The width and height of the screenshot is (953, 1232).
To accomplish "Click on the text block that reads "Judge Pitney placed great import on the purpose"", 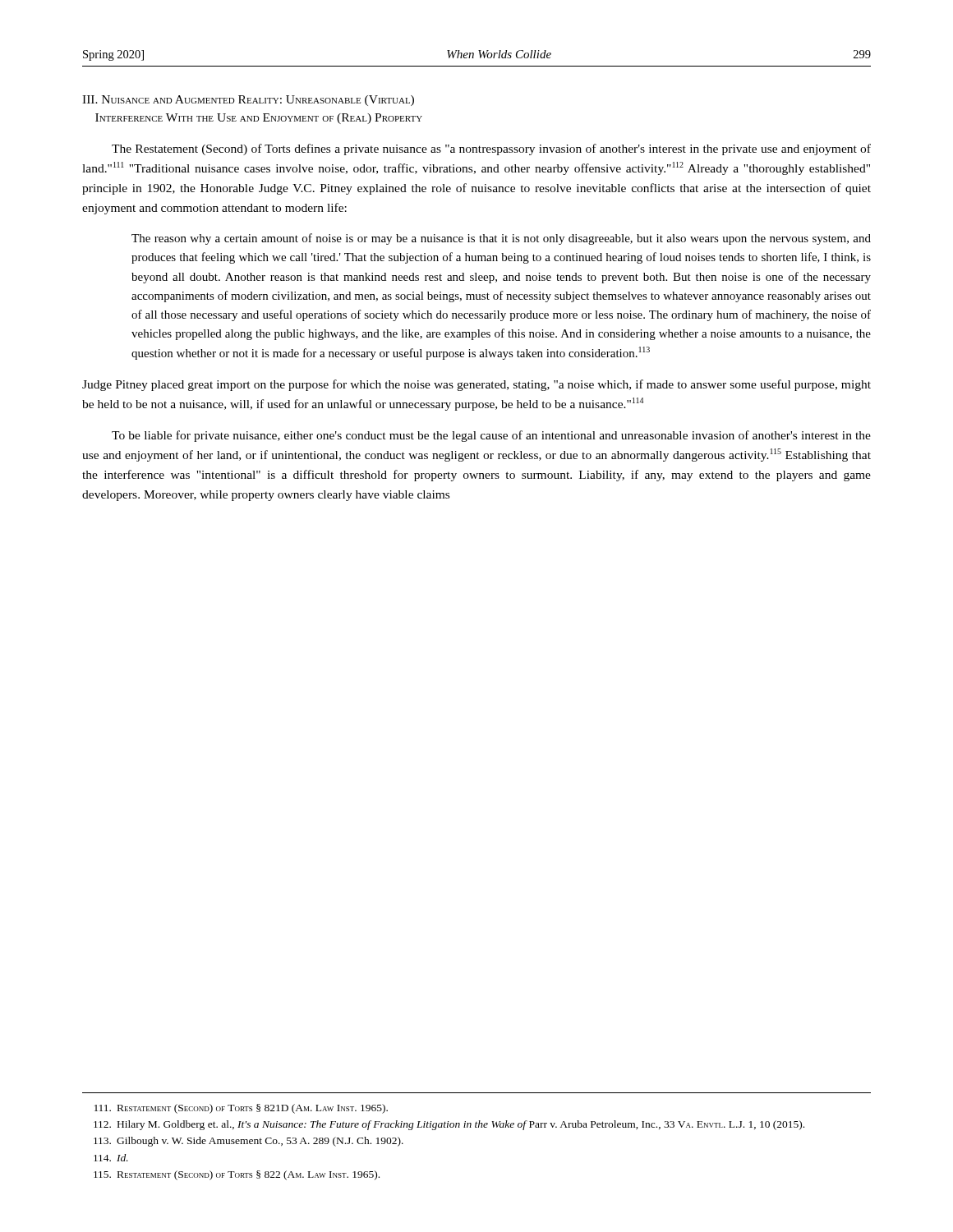I will pyautogui.click(x=476, y=394).
